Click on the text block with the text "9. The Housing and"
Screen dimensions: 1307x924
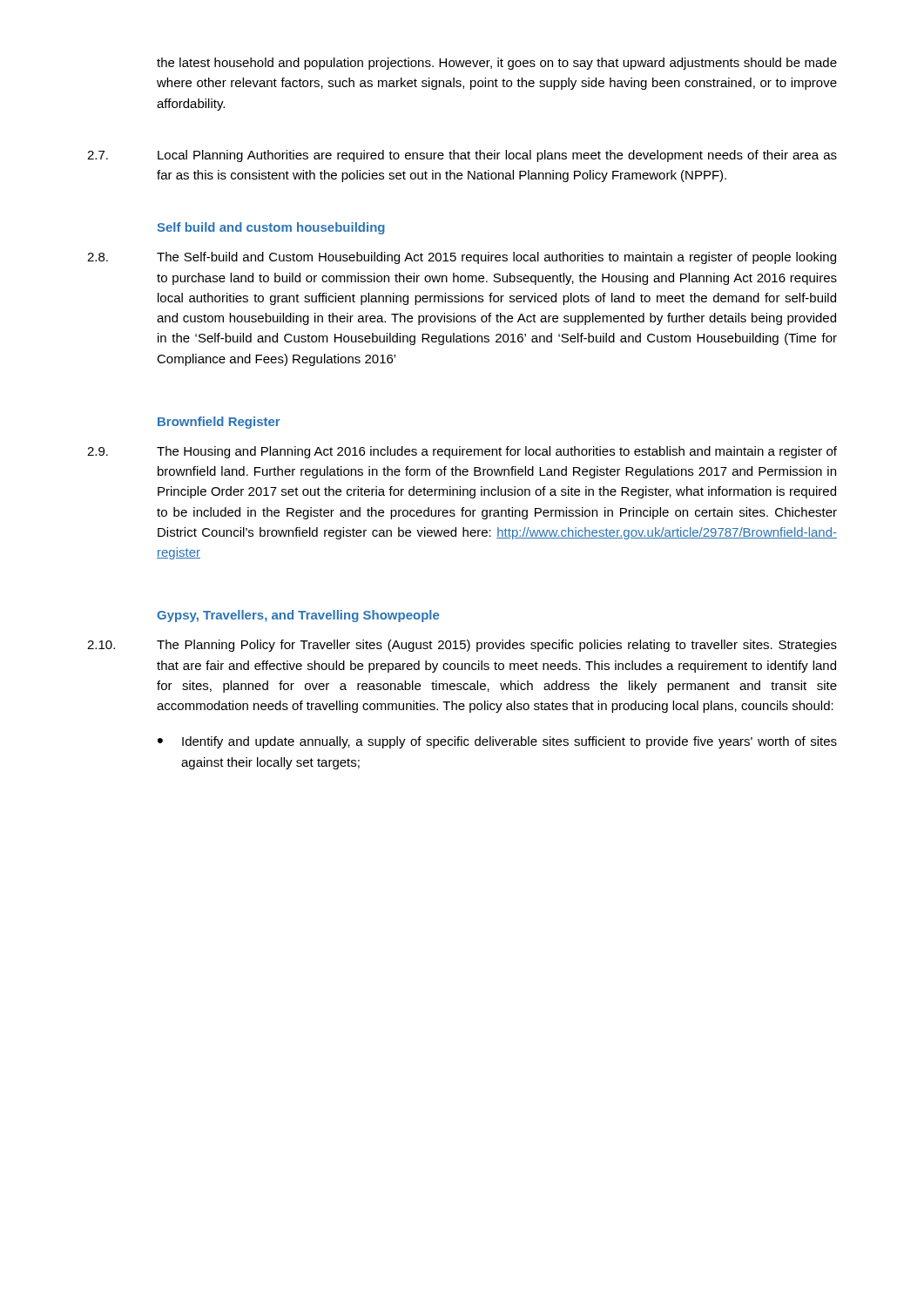(x=462, y=501)
